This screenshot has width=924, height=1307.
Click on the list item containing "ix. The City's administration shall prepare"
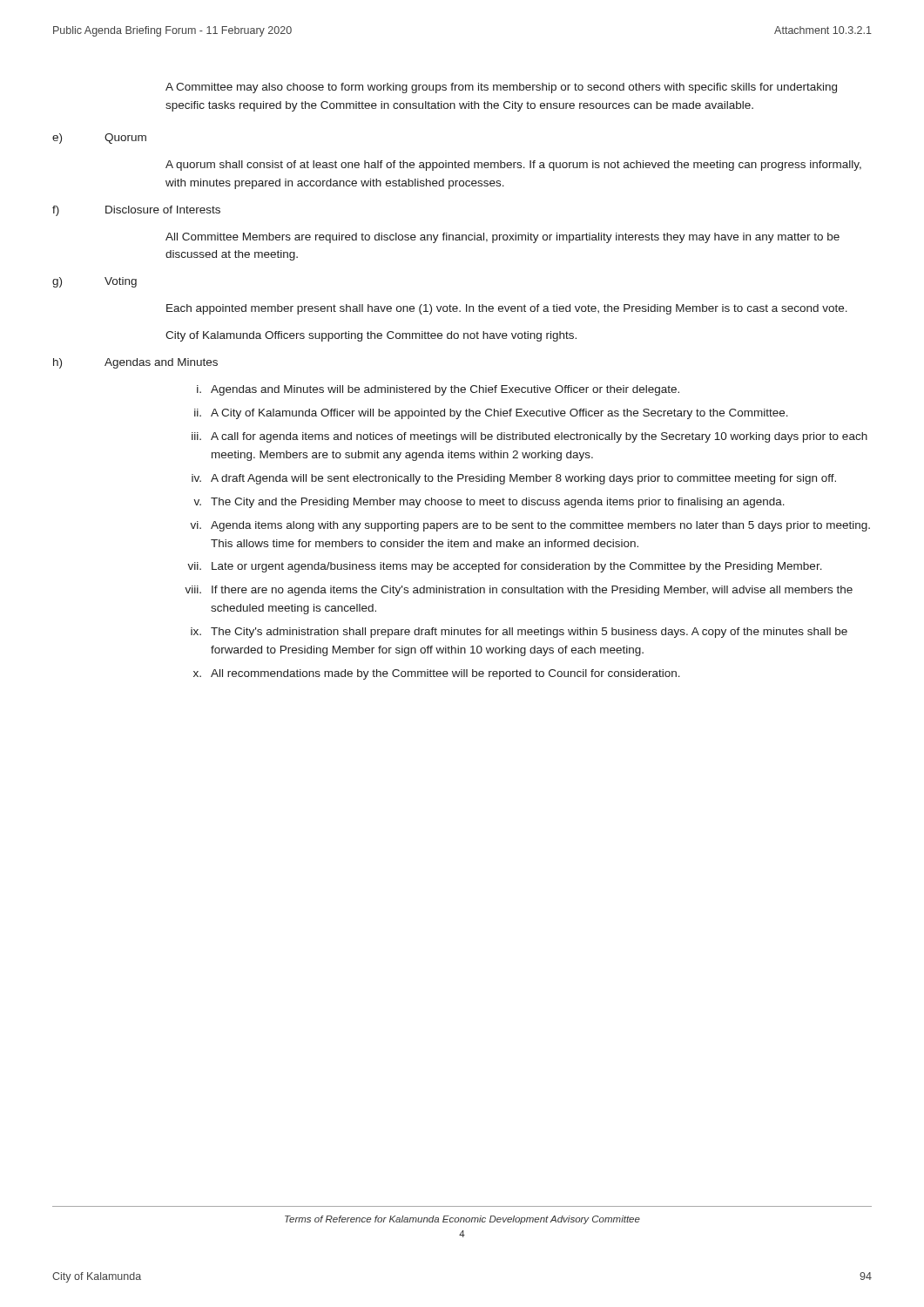click(x=519, y=641)
